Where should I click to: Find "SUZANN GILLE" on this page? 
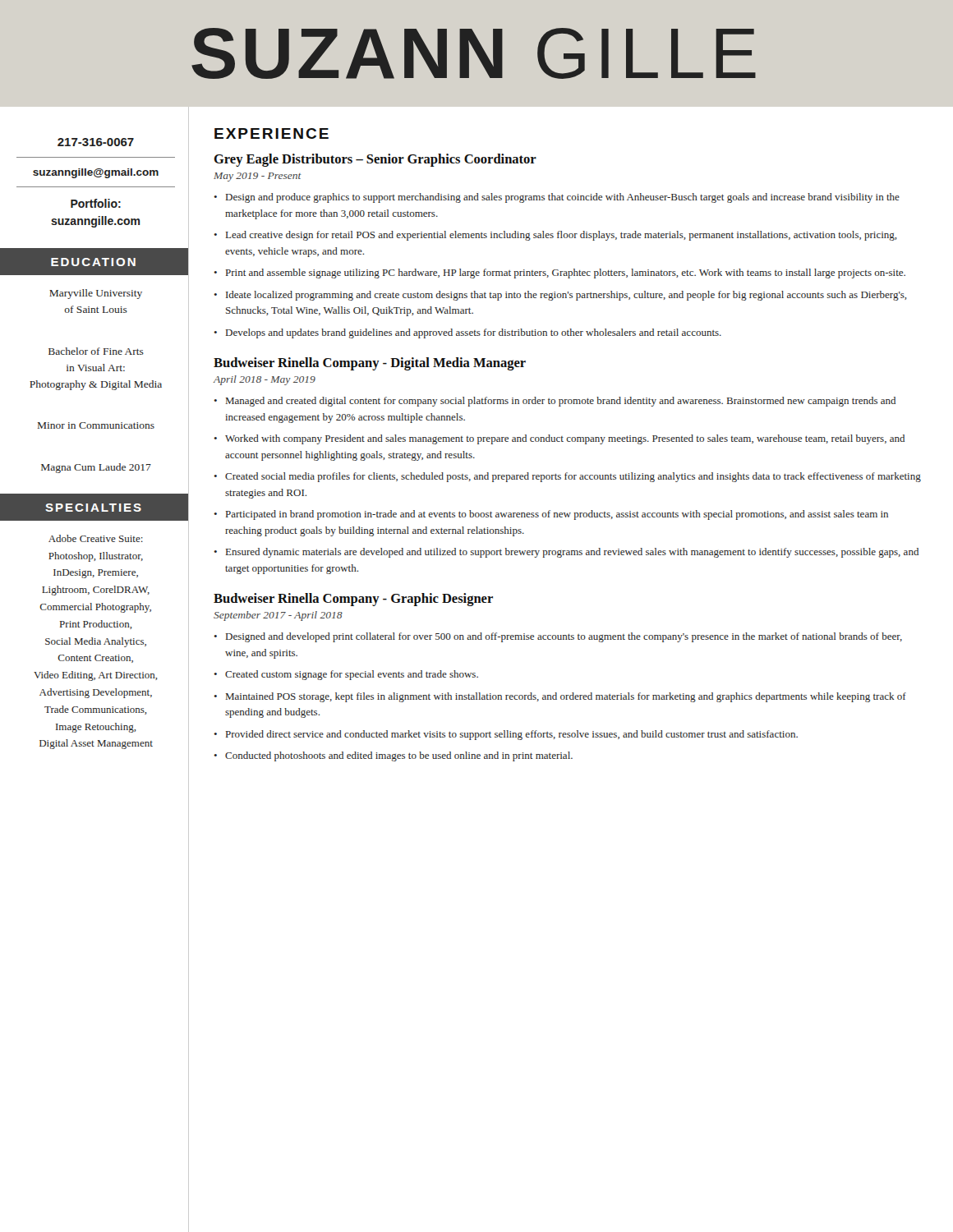click(476, 53)
